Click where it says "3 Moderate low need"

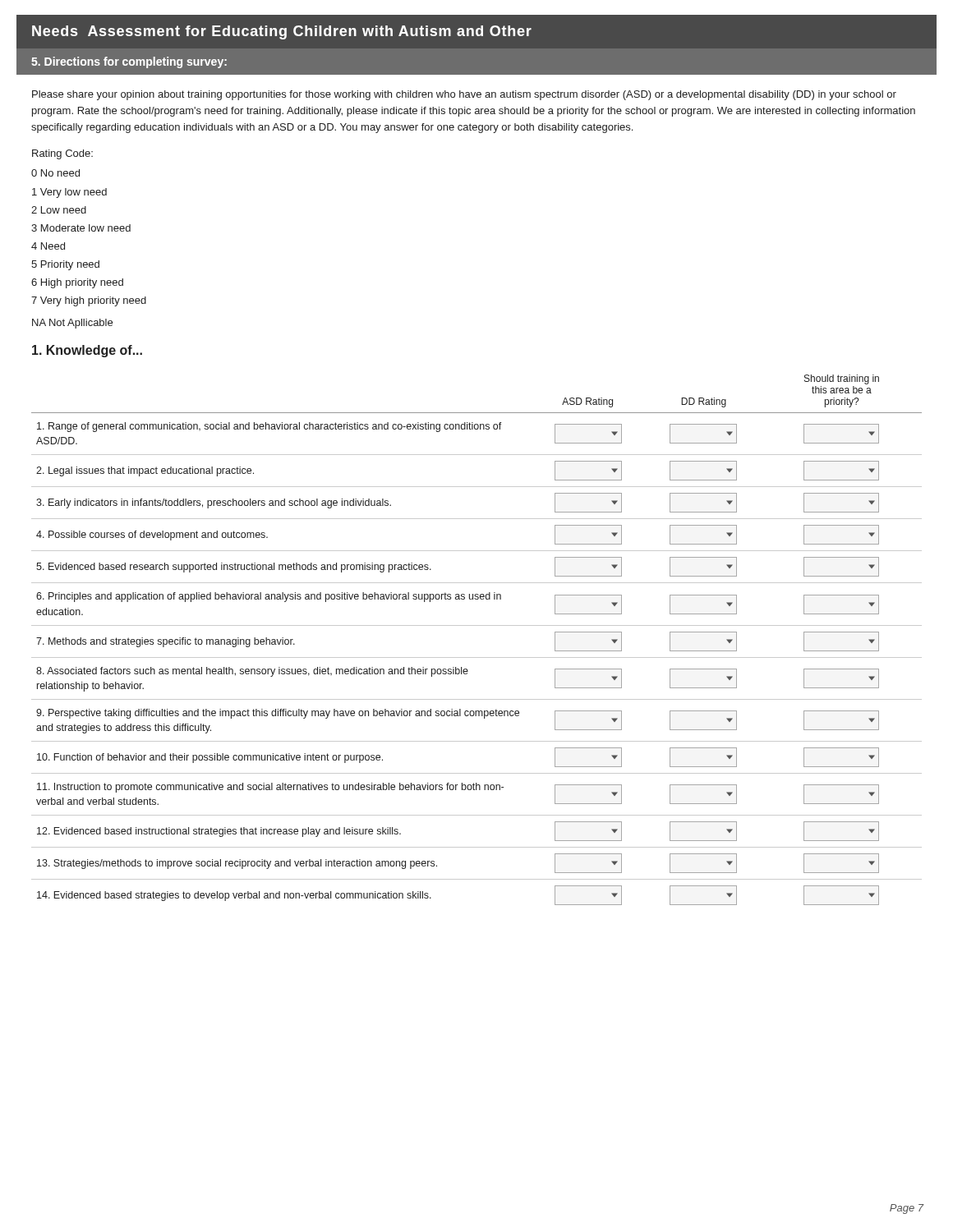[x=81, y=228]
